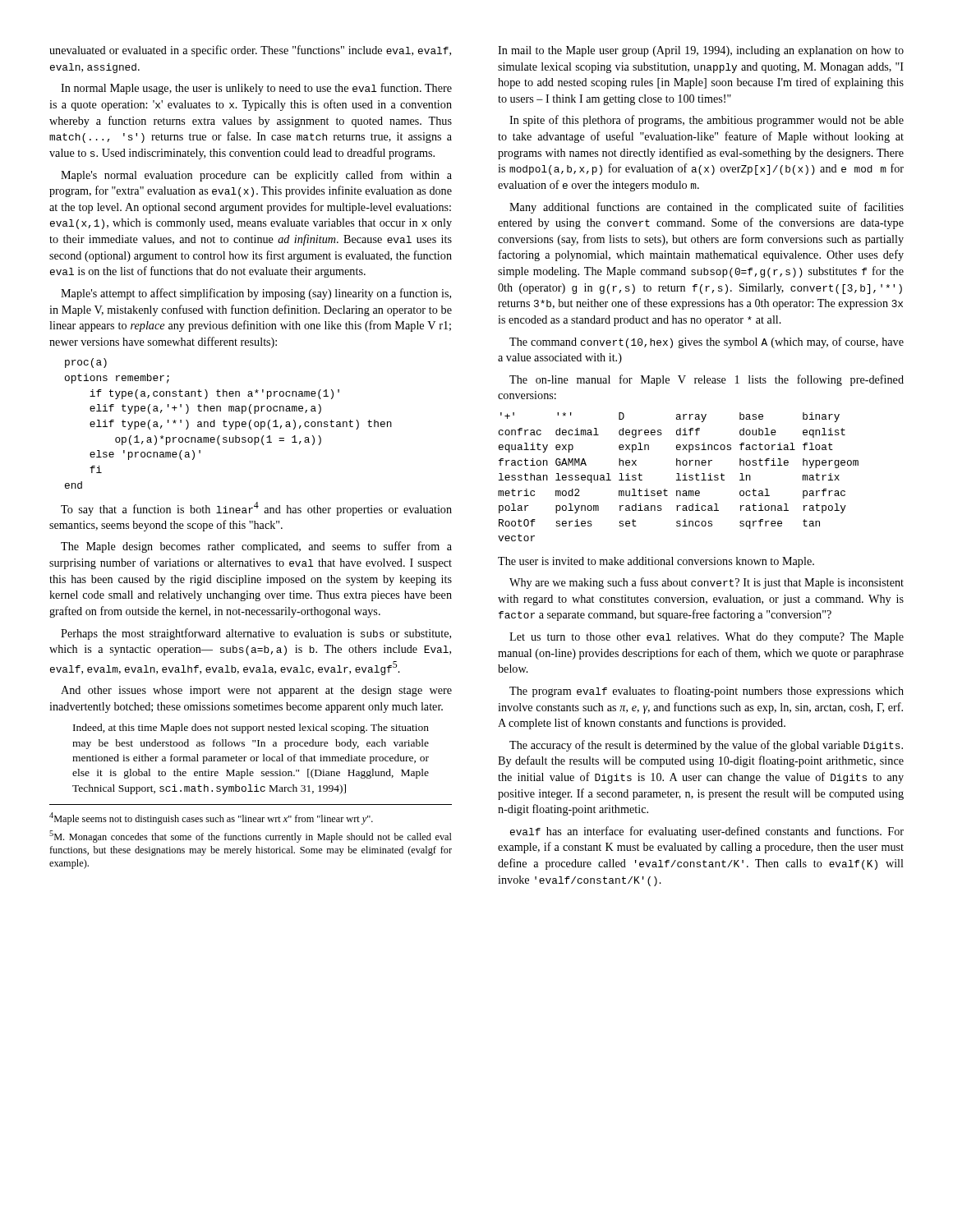Image resolution: width=953 pixels, height=1232 pixels.
Task: Select the element starting "The user is invited to"
Action: [x=701, y=721]
